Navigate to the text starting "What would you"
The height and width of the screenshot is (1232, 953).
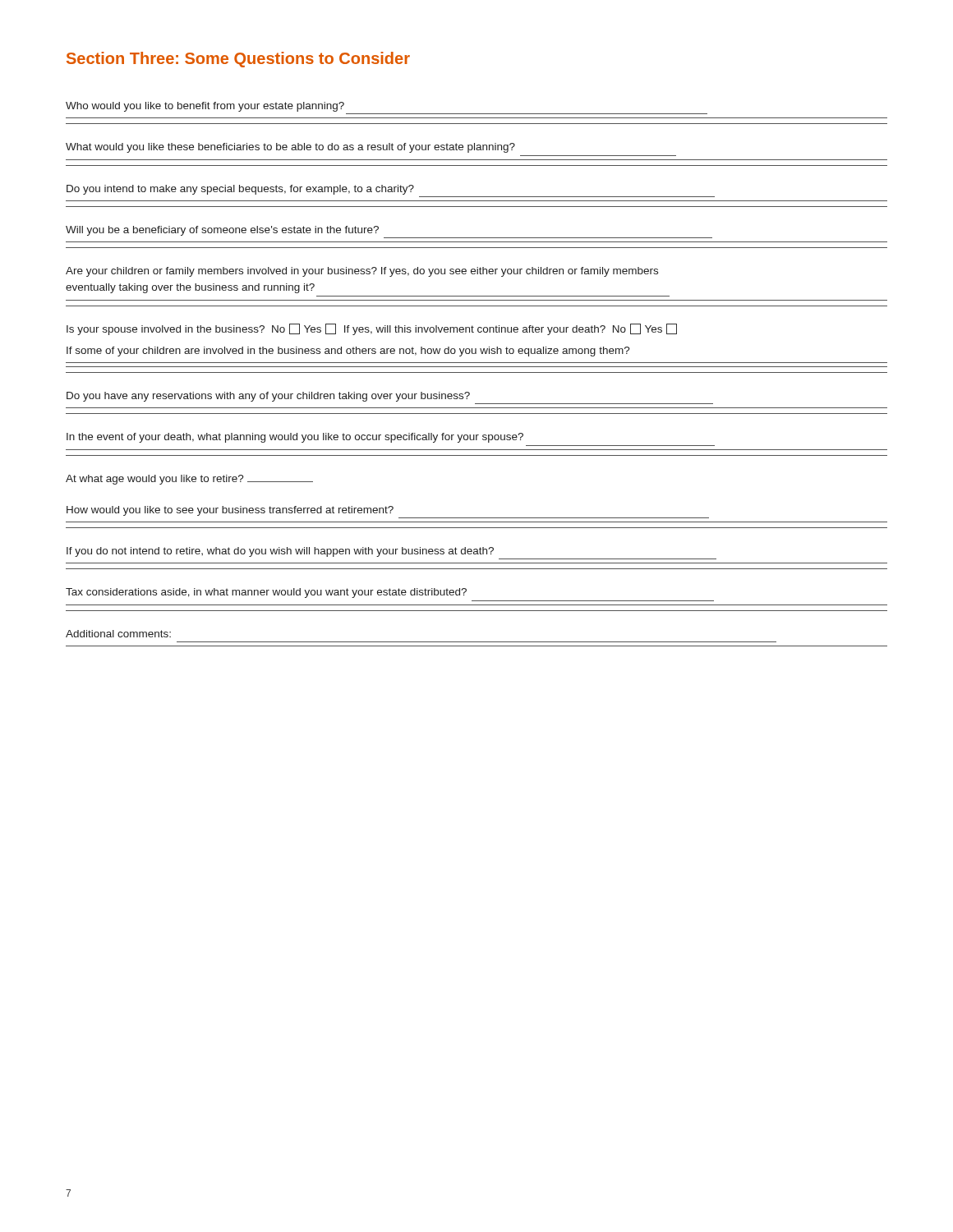coord(476,152)
